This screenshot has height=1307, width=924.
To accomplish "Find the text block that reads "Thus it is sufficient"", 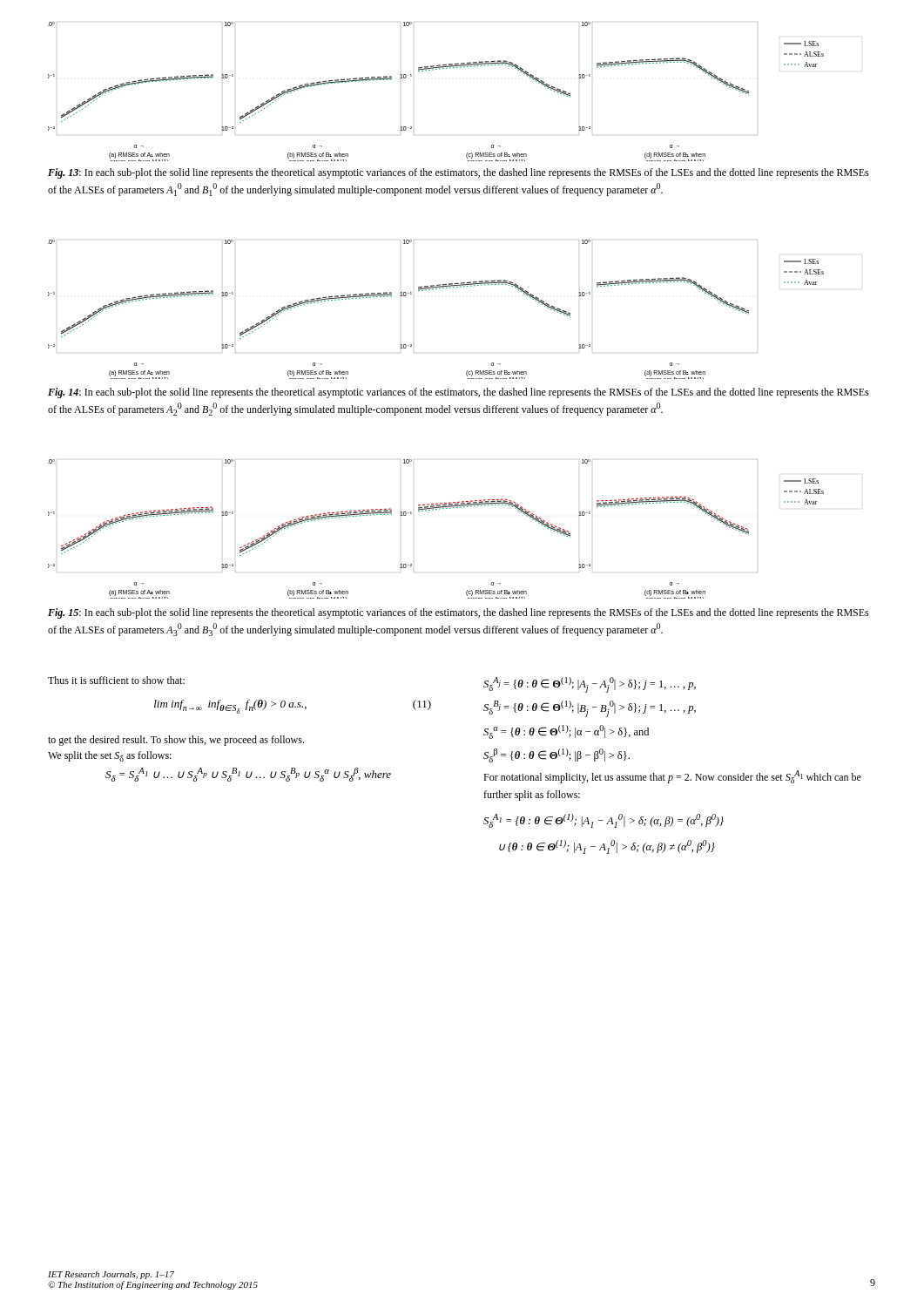I will coord(117,680).
